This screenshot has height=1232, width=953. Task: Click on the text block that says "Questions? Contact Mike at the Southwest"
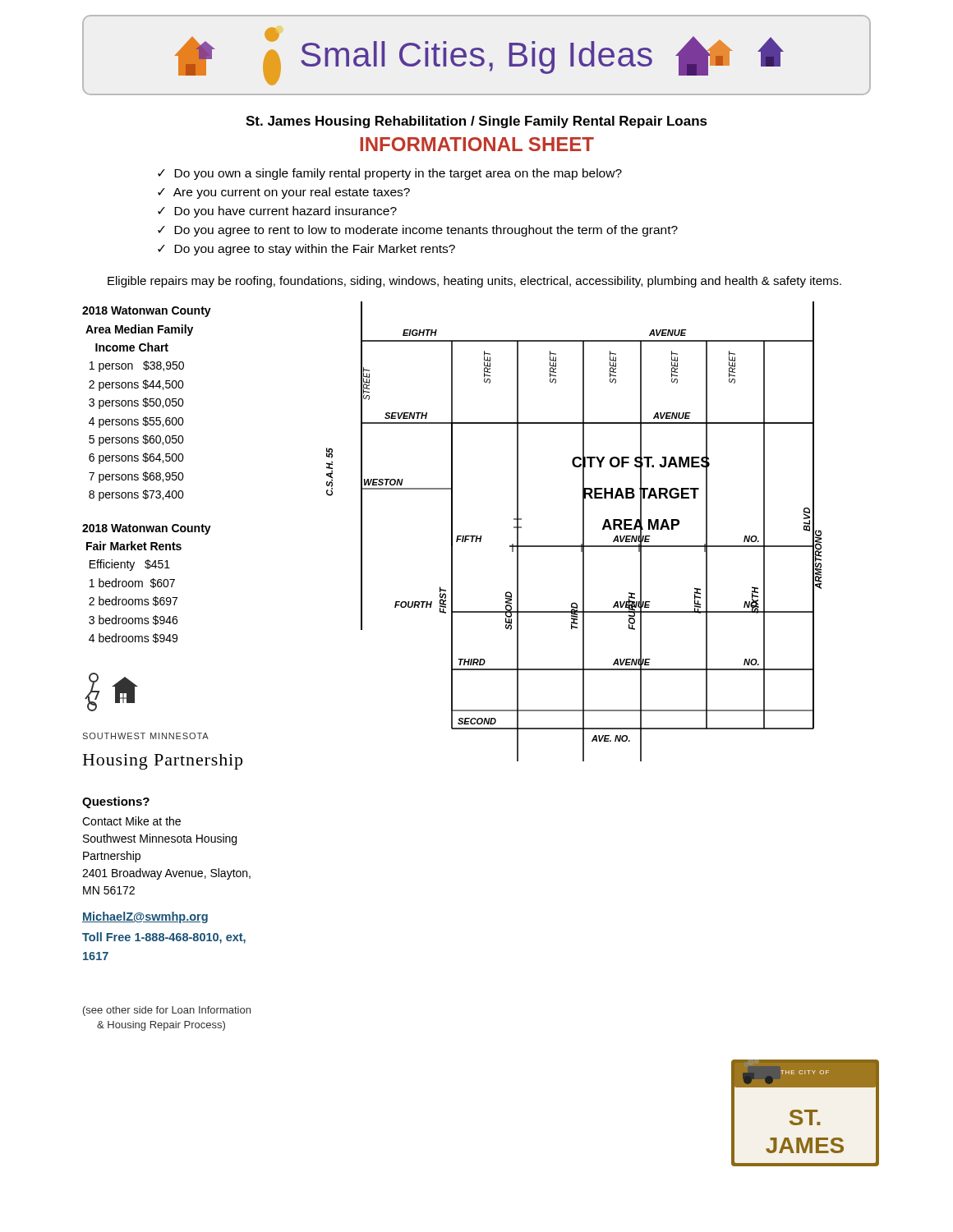click(x=177, y=846)
